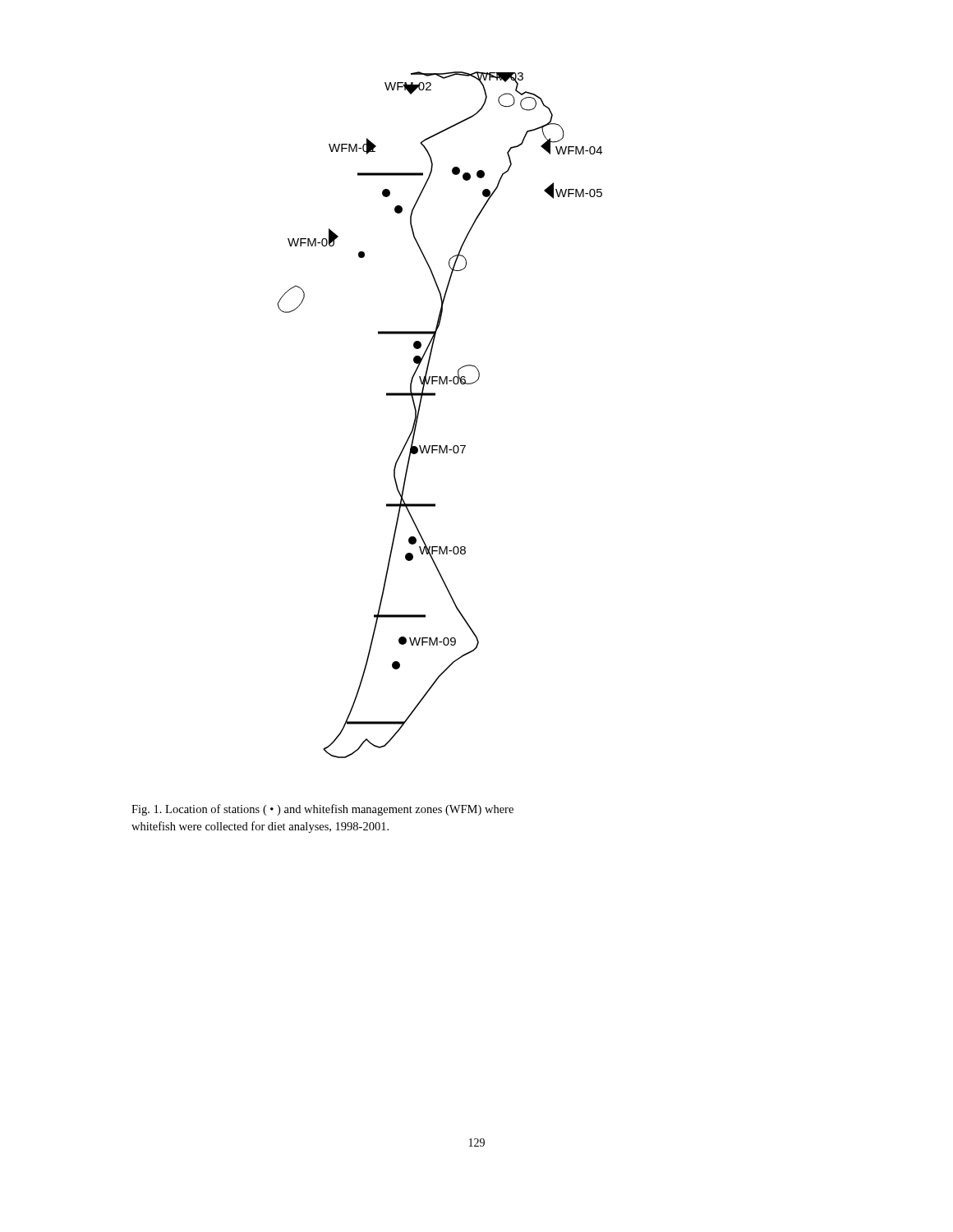
Task: Locate the caption containing "Fig. 1. Location of stations ( • )"
Action: click(337, 818)
